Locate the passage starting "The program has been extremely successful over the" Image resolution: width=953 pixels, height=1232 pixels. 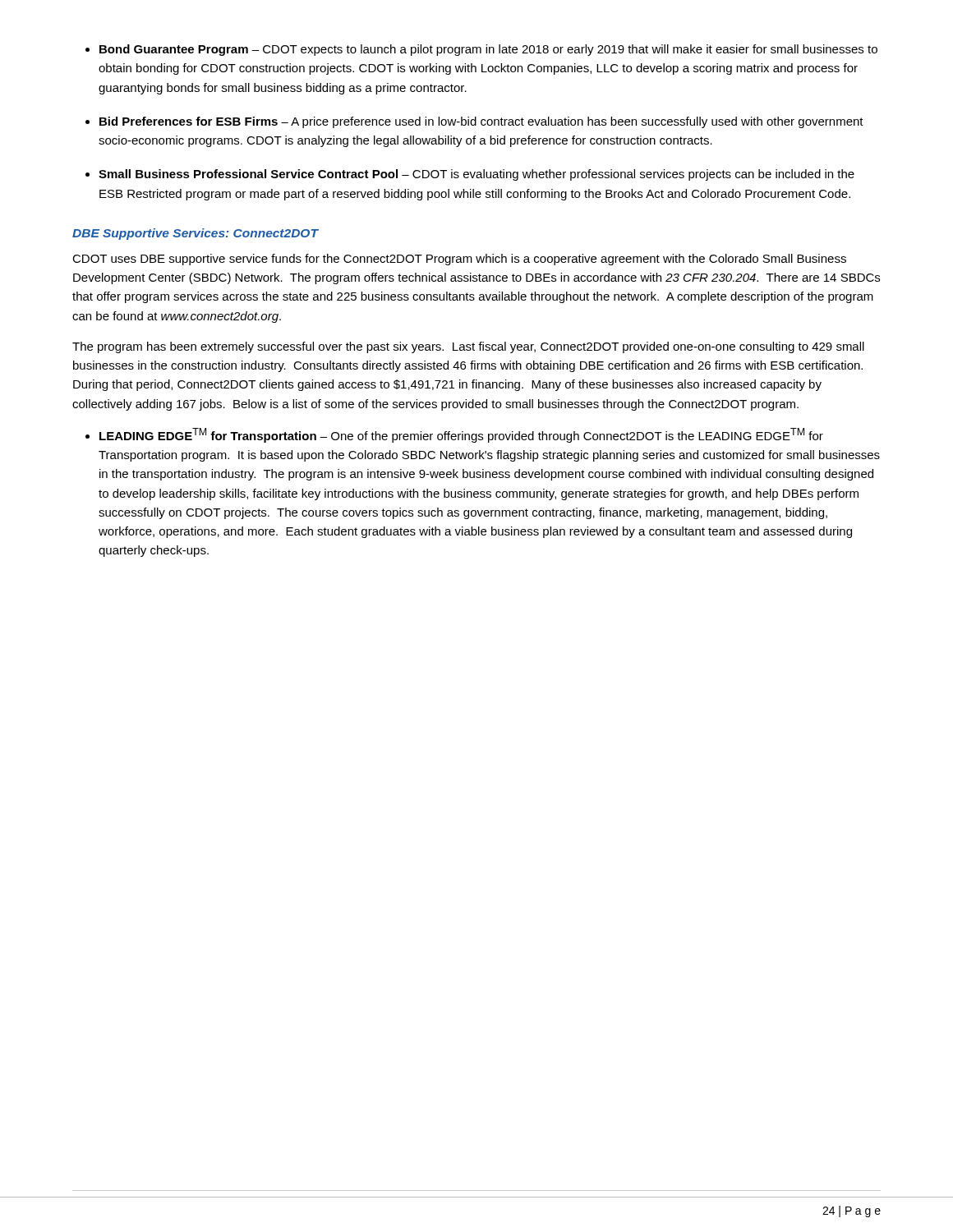[470, 375]
